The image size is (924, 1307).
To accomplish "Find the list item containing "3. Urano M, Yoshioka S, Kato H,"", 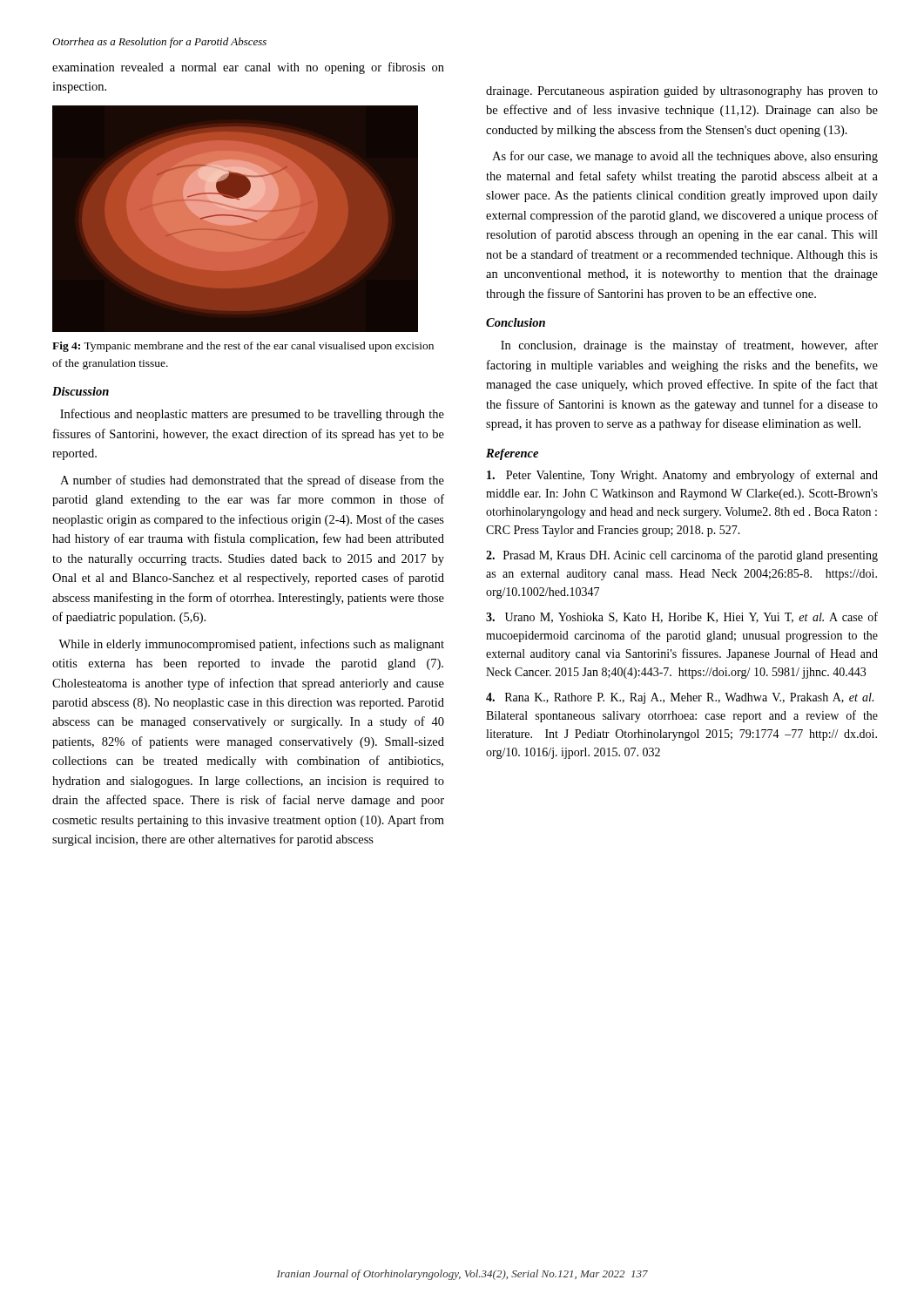I will pyautogui.click(x=682, y=644).
